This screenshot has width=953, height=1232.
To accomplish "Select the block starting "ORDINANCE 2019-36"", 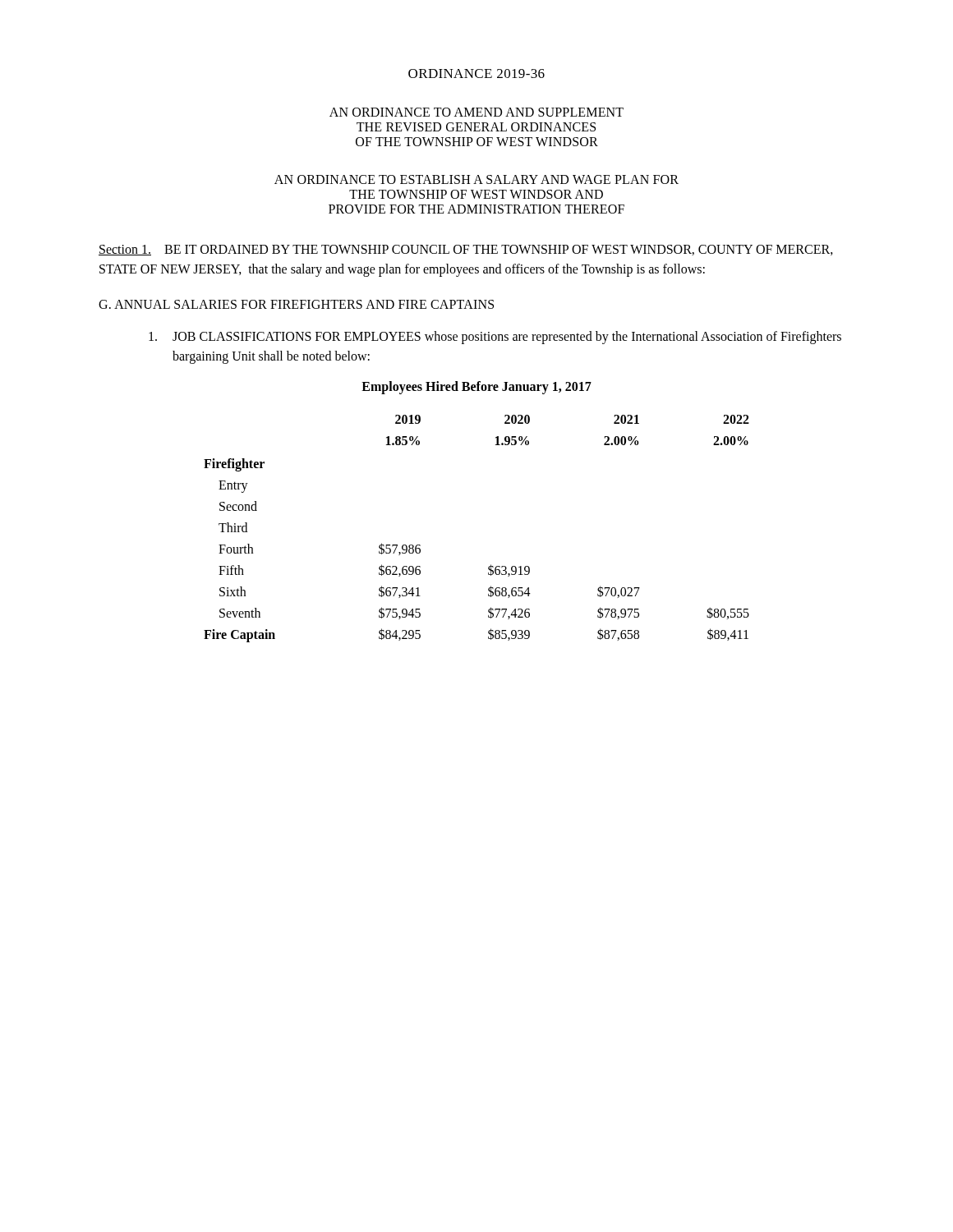I will coord(476,73).
